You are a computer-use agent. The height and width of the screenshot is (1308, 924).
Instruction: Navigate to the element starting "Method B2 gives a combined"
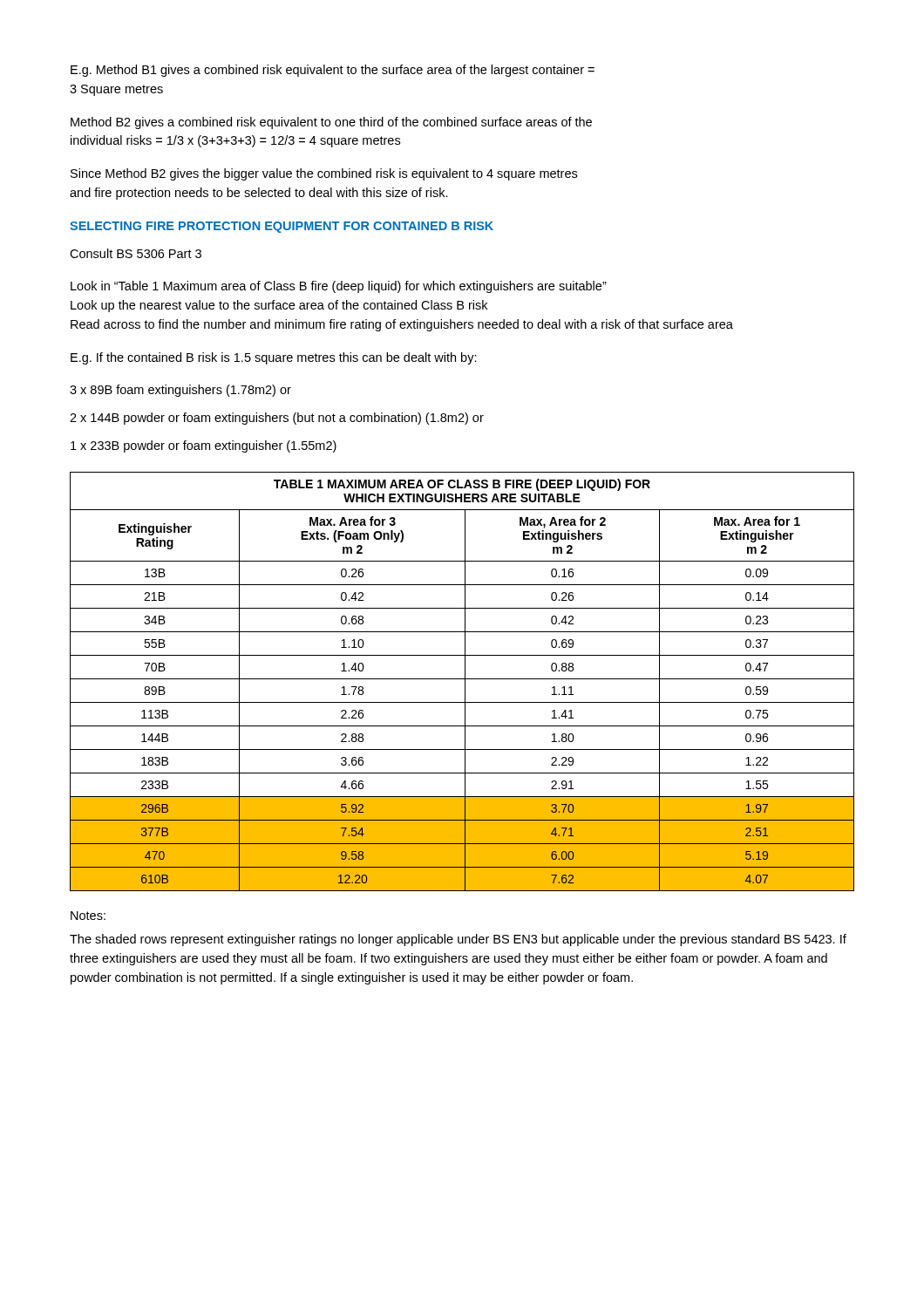(x=331, y=131)
